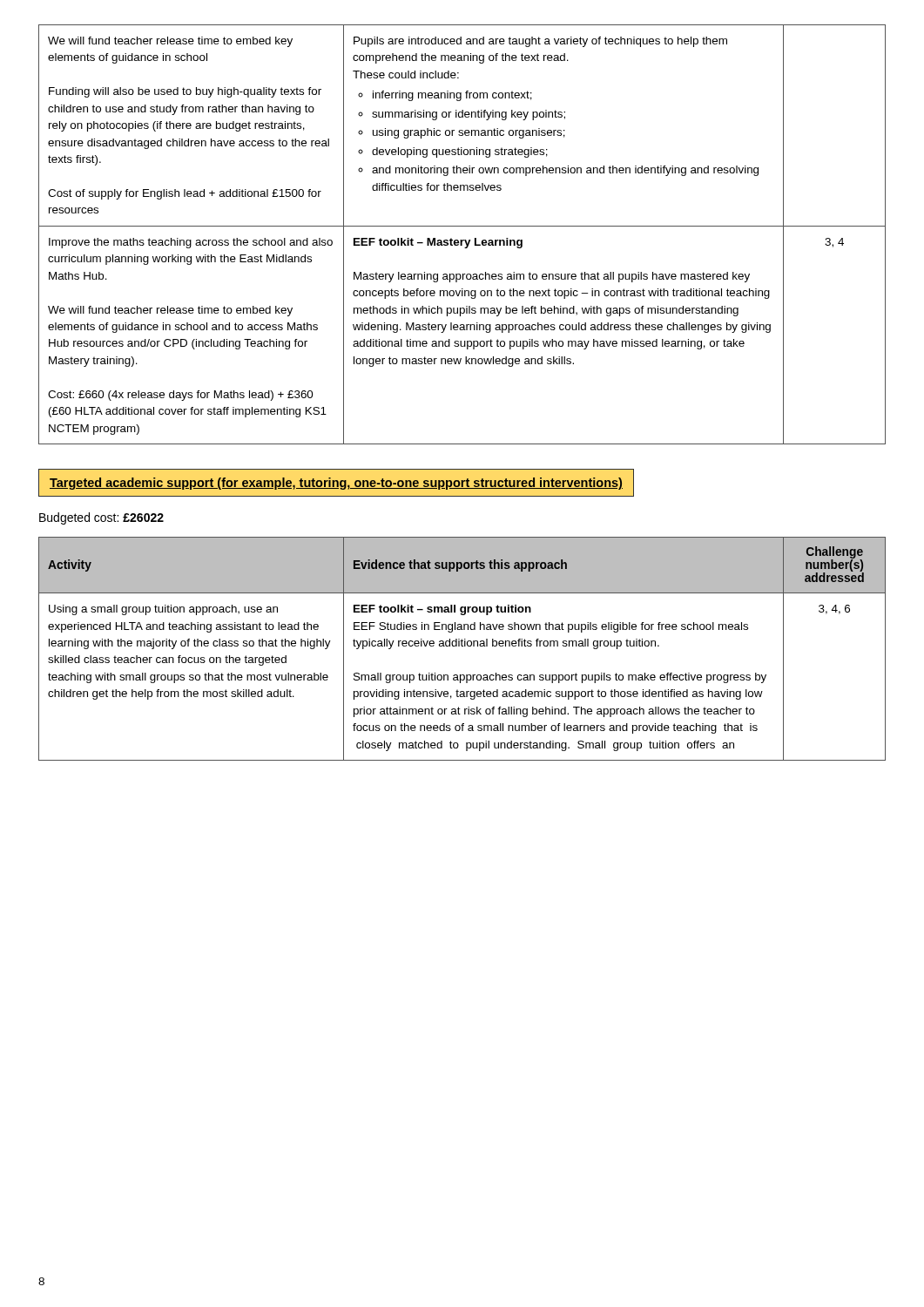Select the table that reads "We will fund teacher"
Image resolution: width=924 pixels, height=1307 pixels.
point(462,234)
